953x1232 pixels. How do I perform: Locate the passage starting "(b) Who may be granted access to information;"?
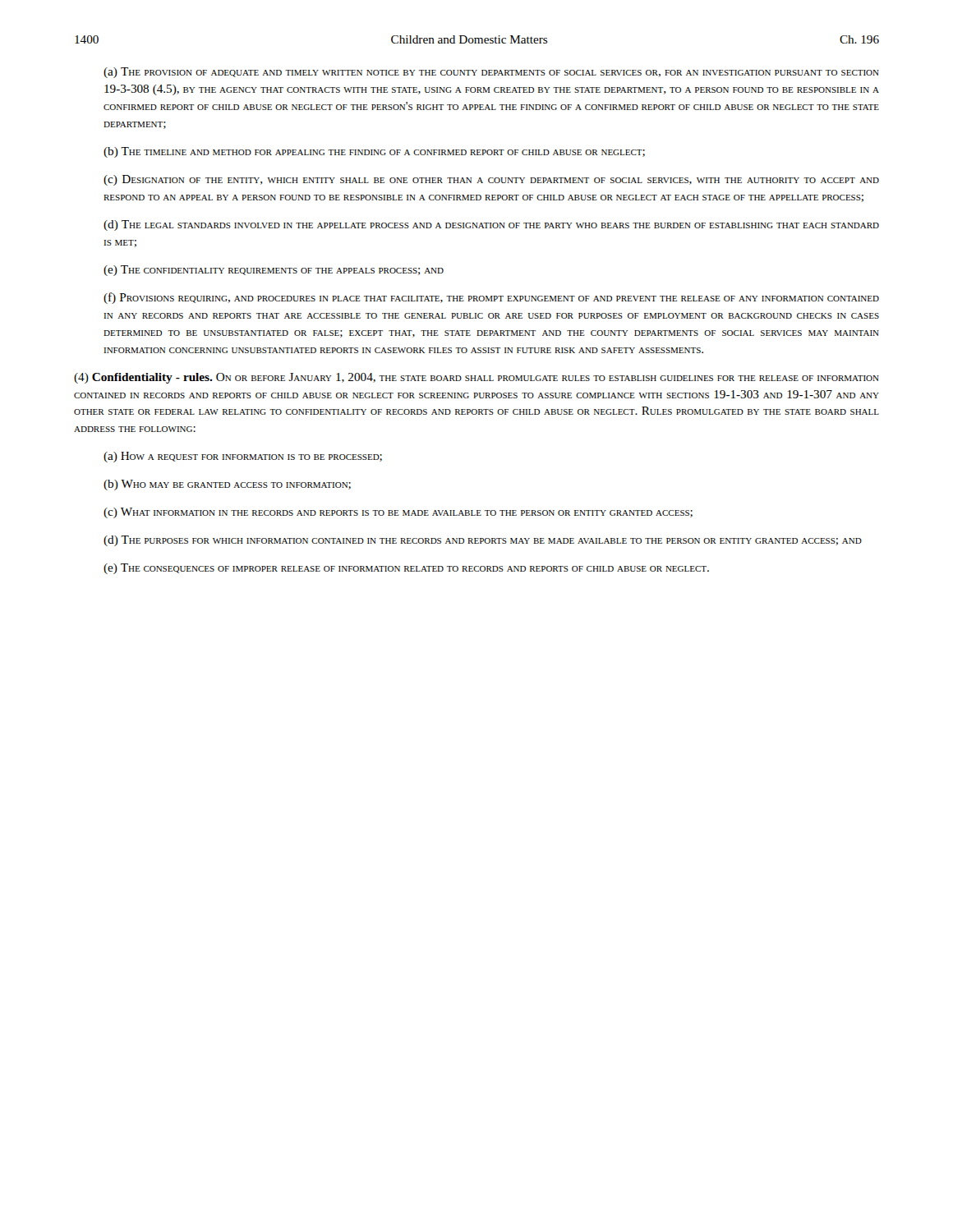pos(227,484)
